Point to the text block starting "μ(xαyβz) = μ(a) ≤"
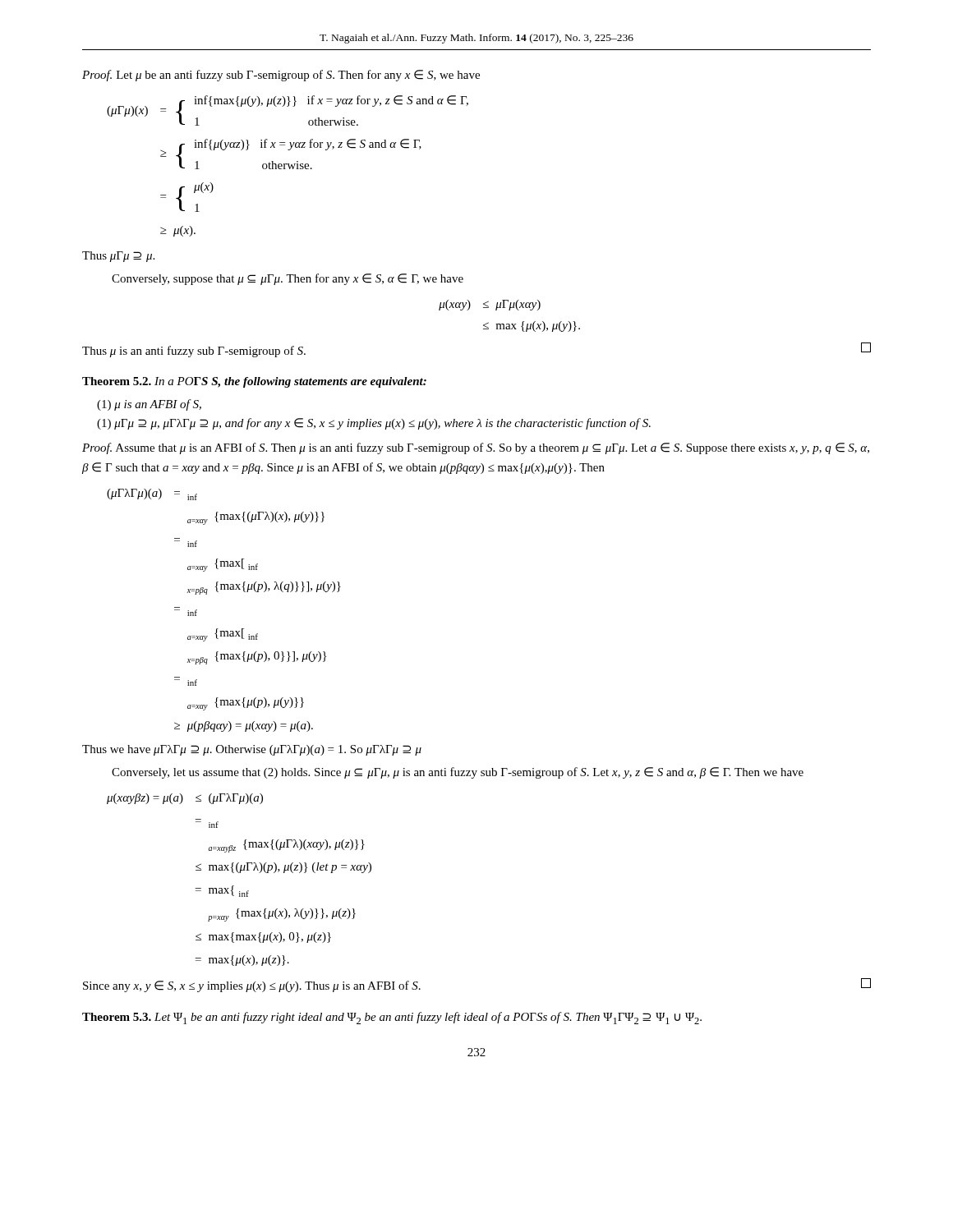Viewport: 953px width, 1232px height. coord(239,879)
